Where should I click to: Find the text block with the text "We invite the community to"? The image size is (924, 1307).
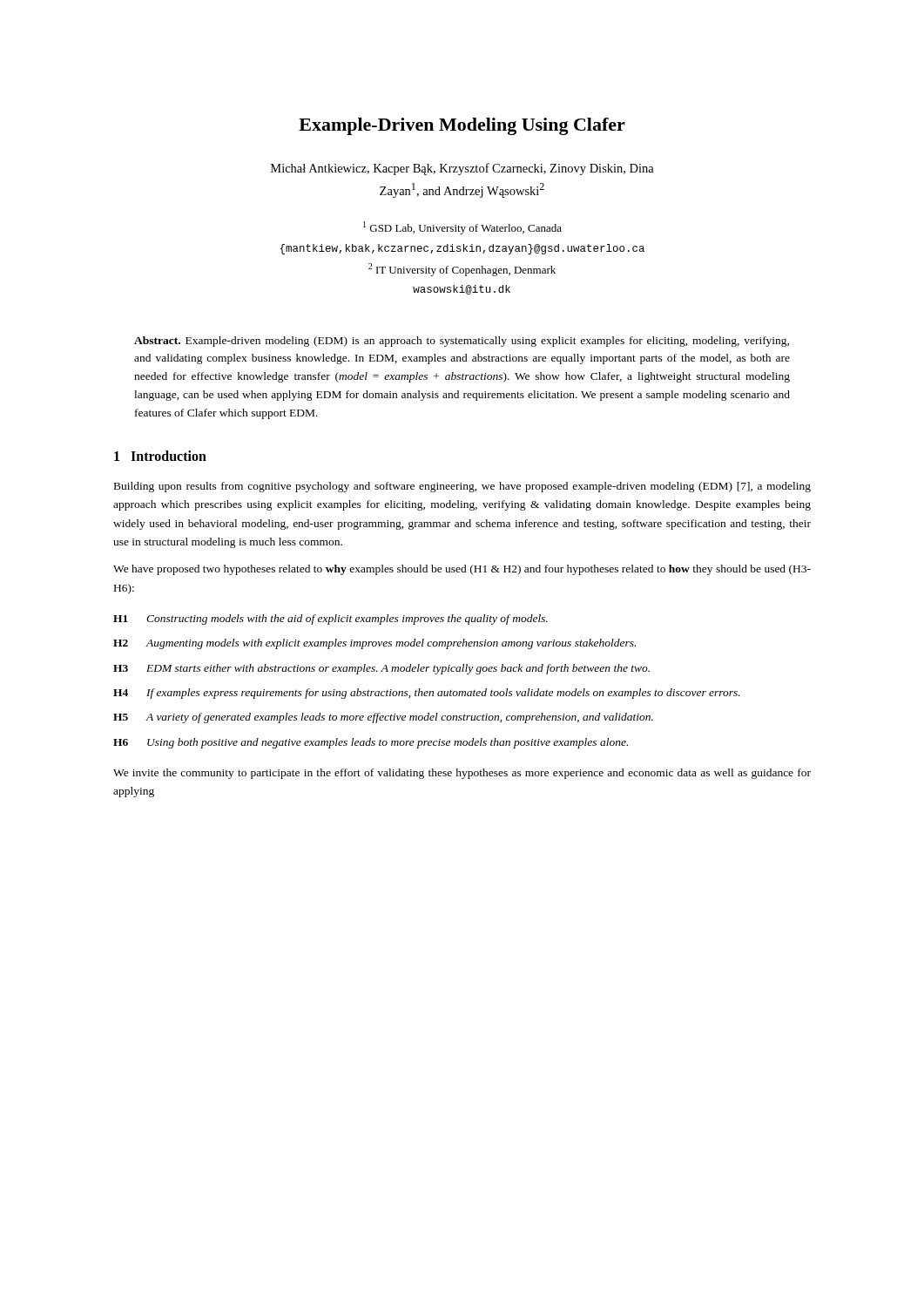(x=462, y=782)
